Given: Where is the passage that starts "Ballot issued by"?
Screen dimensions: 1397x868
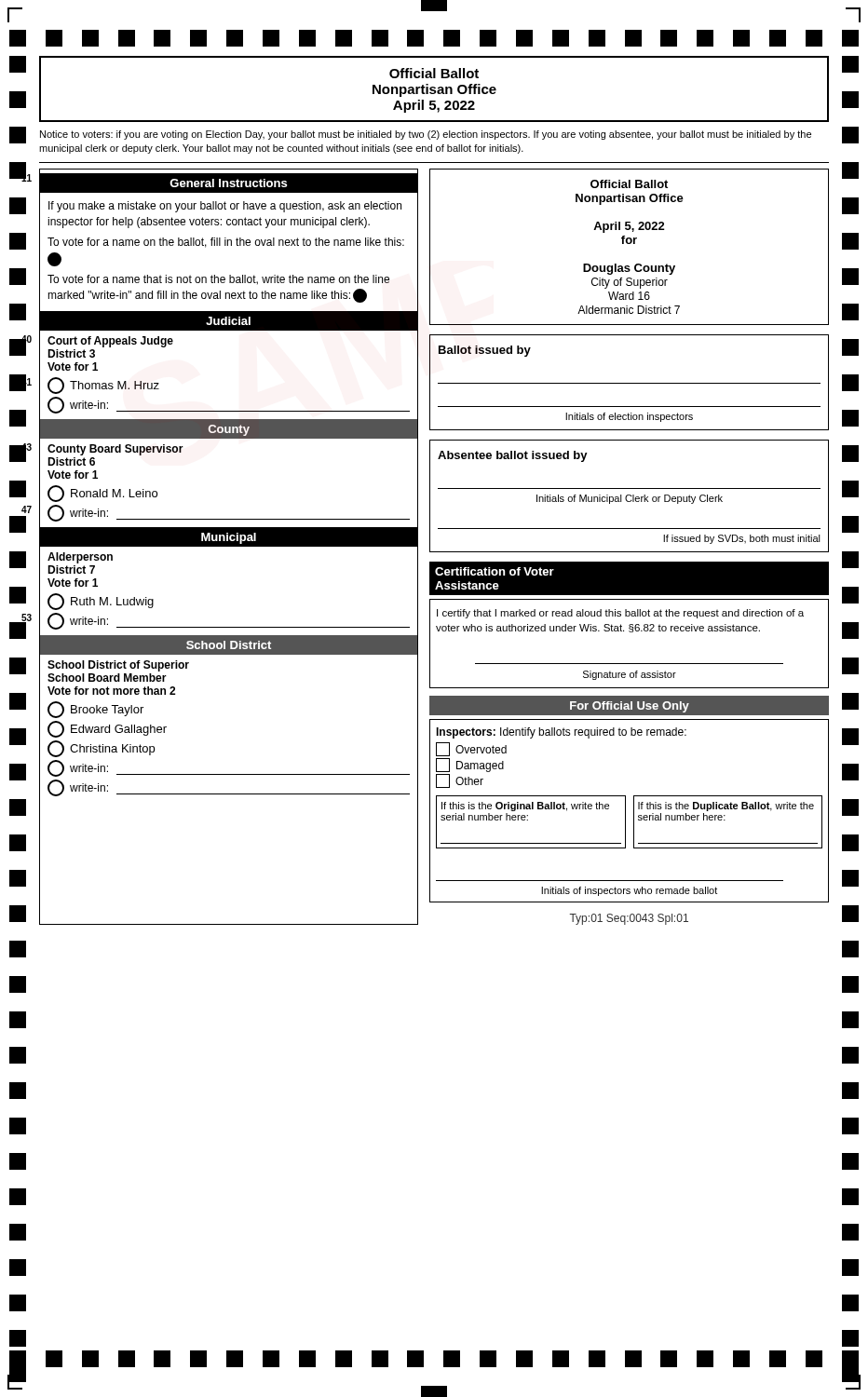Looking at the screenshot, I should pyautogui.click(x=629, y=382).
